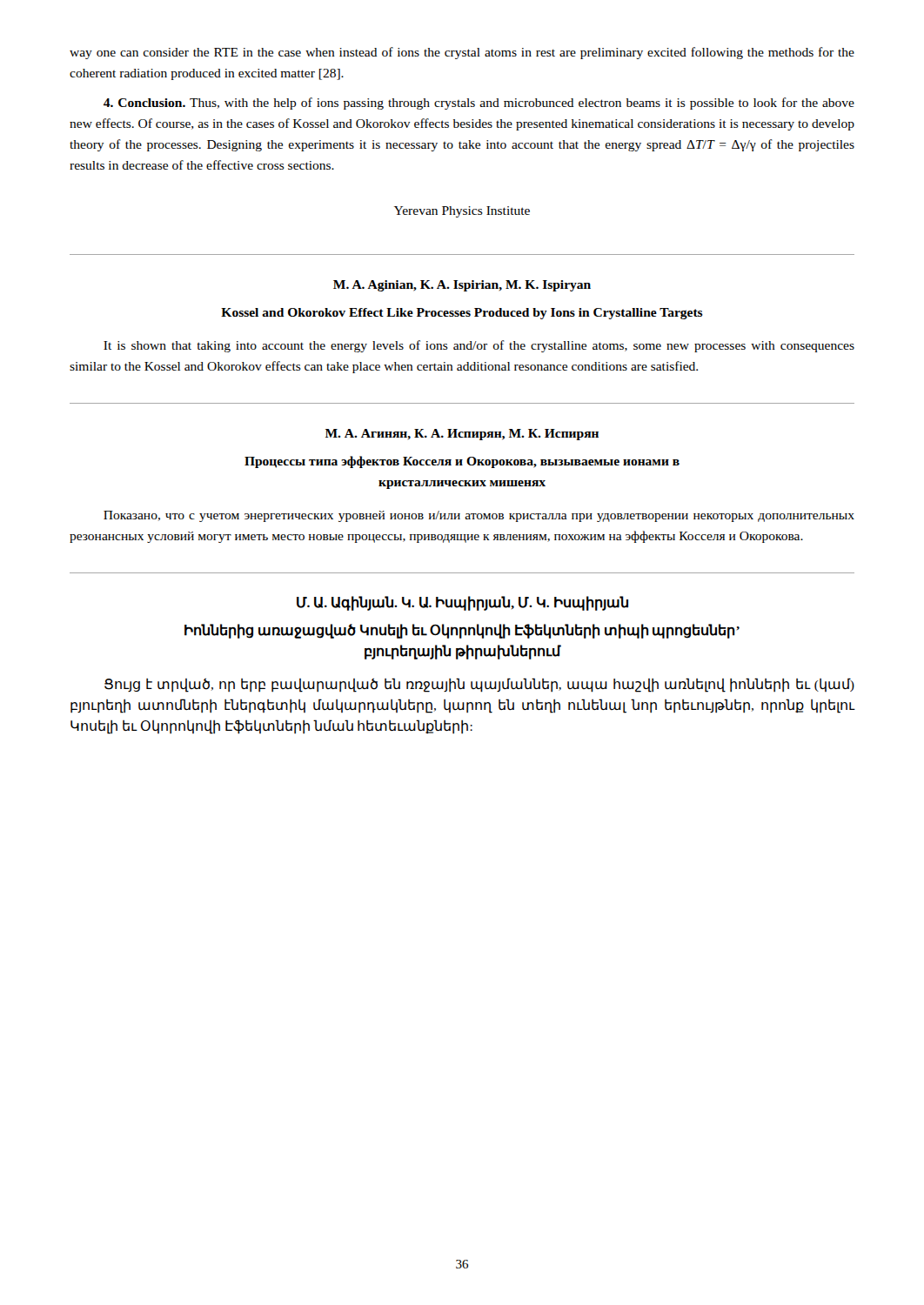Where is the passage that starts "It is shown that taking into account the"?

(x=462, y=356)
